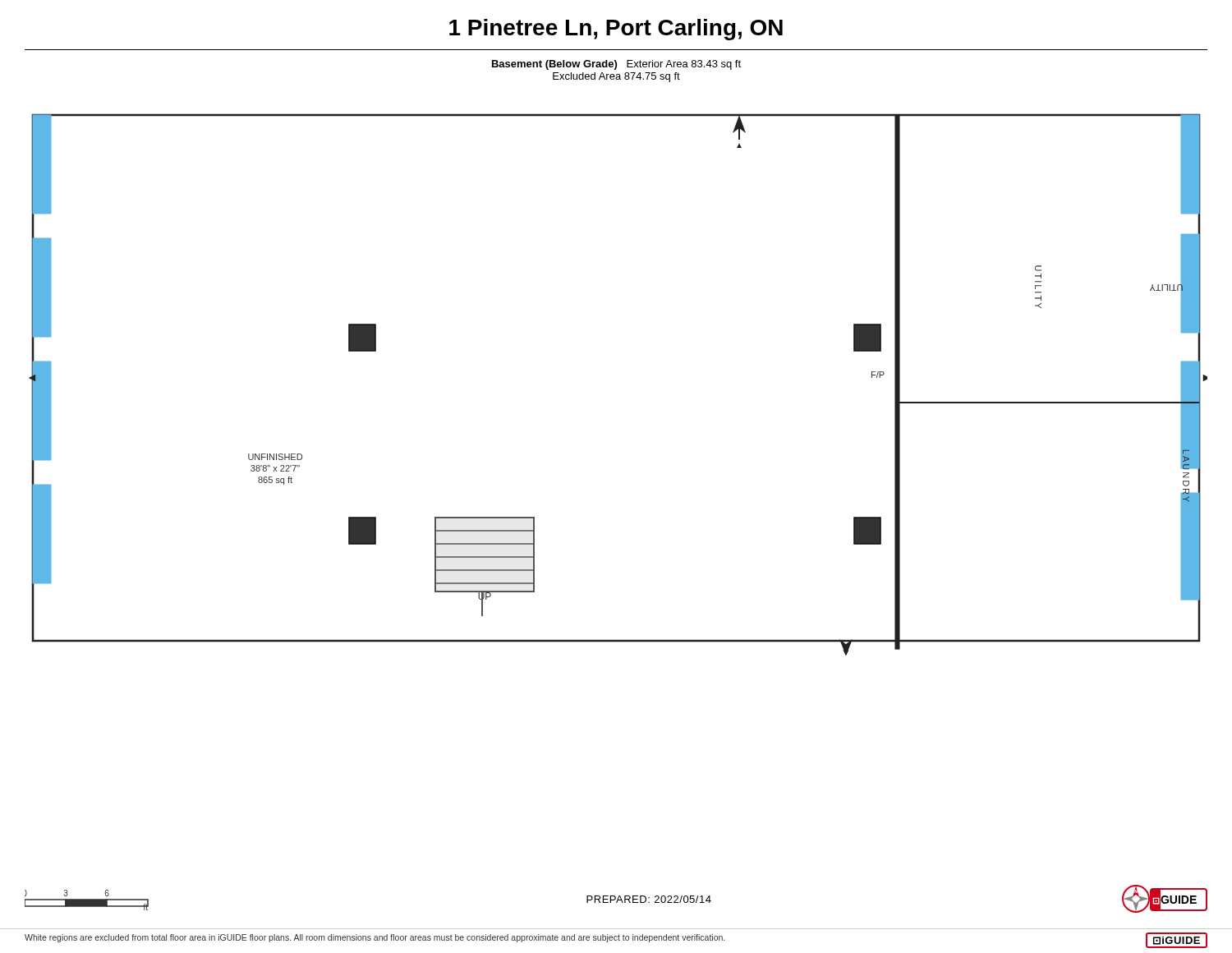Locate the text "PREPARED: 2022/05/14"

pos(649,899)
